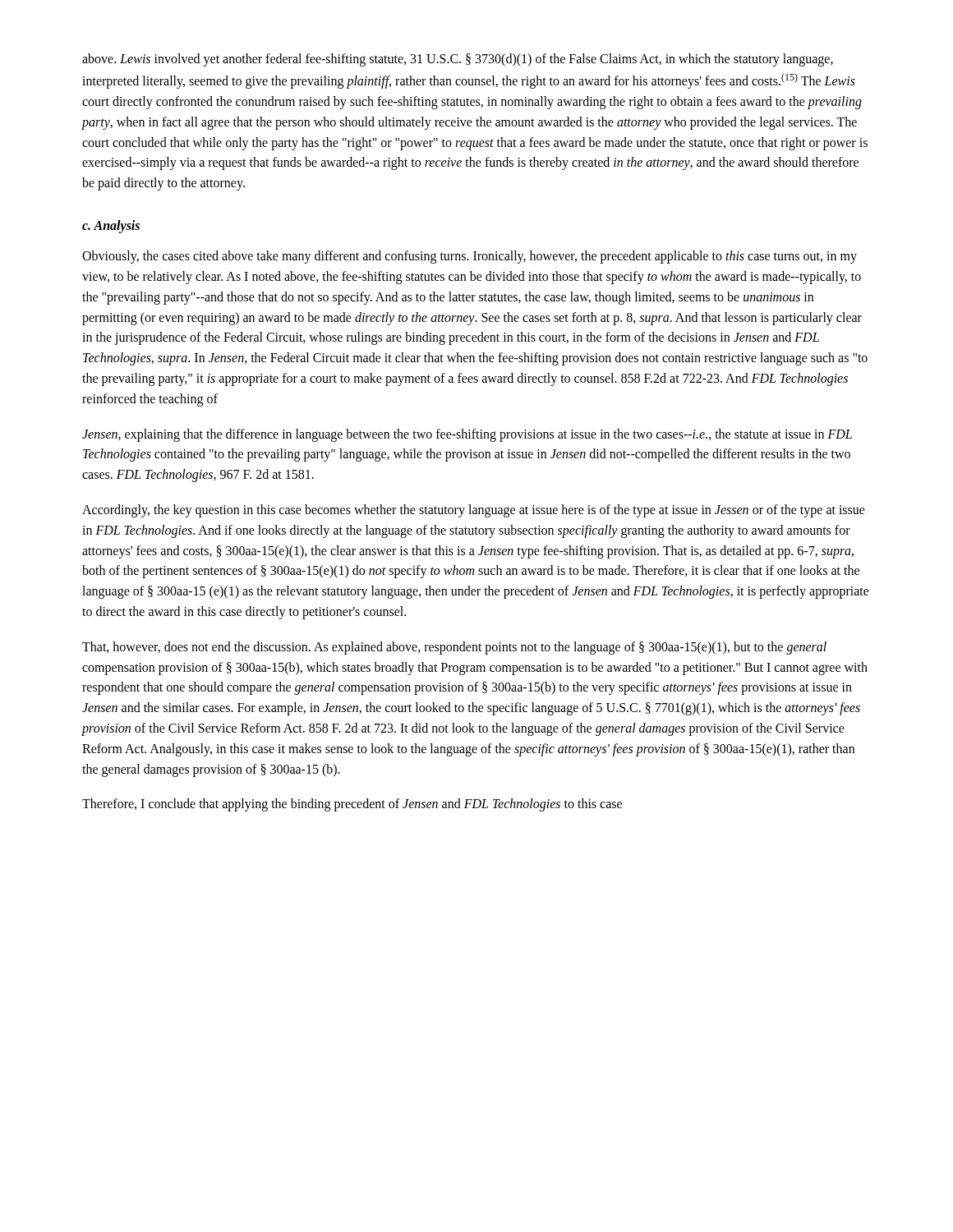Click on the text block that reads "Therefore, I conclude"
953x1232 pixels.
352,804
